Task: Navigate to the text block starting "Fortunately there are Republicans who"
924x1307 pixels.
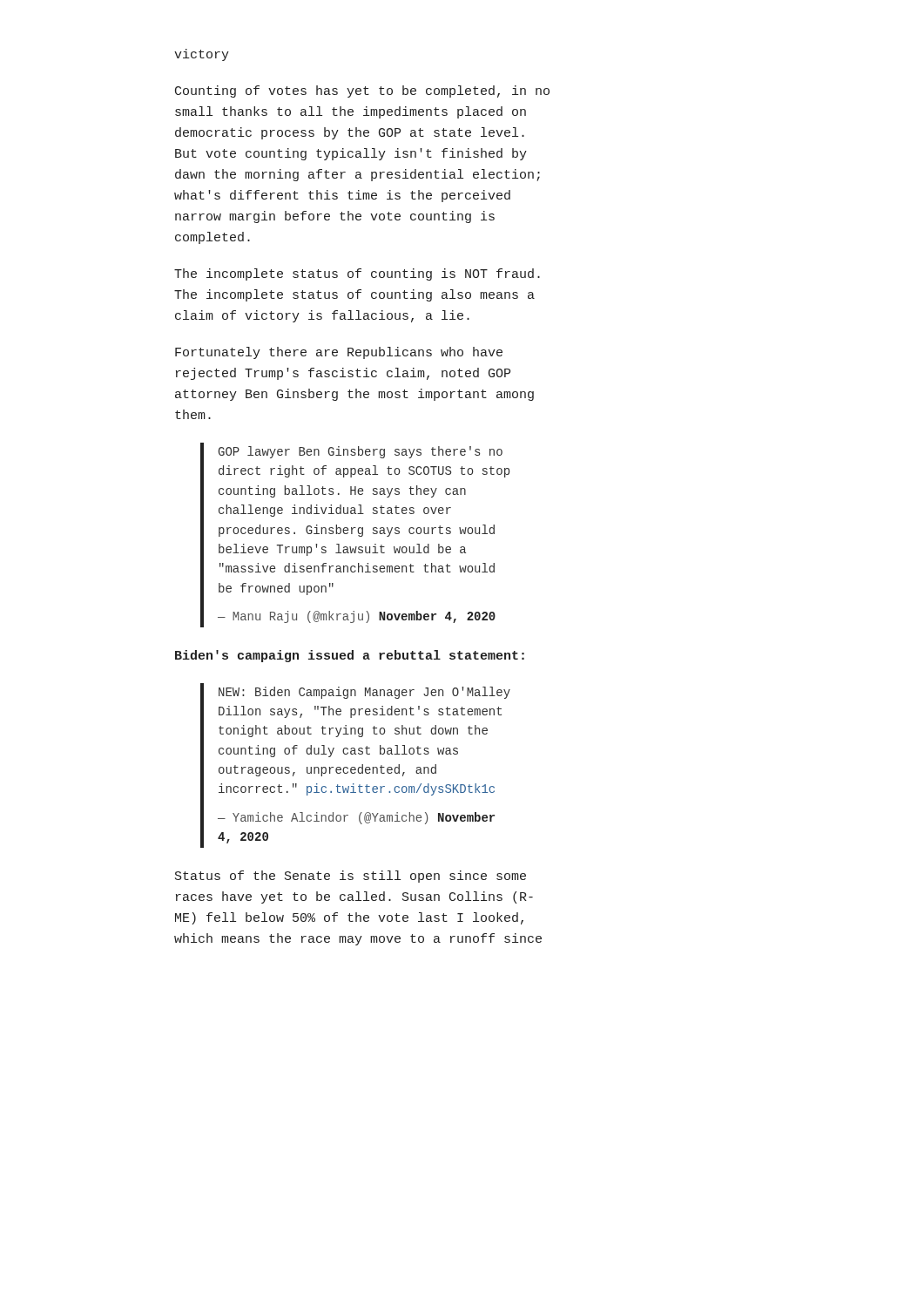Action: tap(354, 385)
